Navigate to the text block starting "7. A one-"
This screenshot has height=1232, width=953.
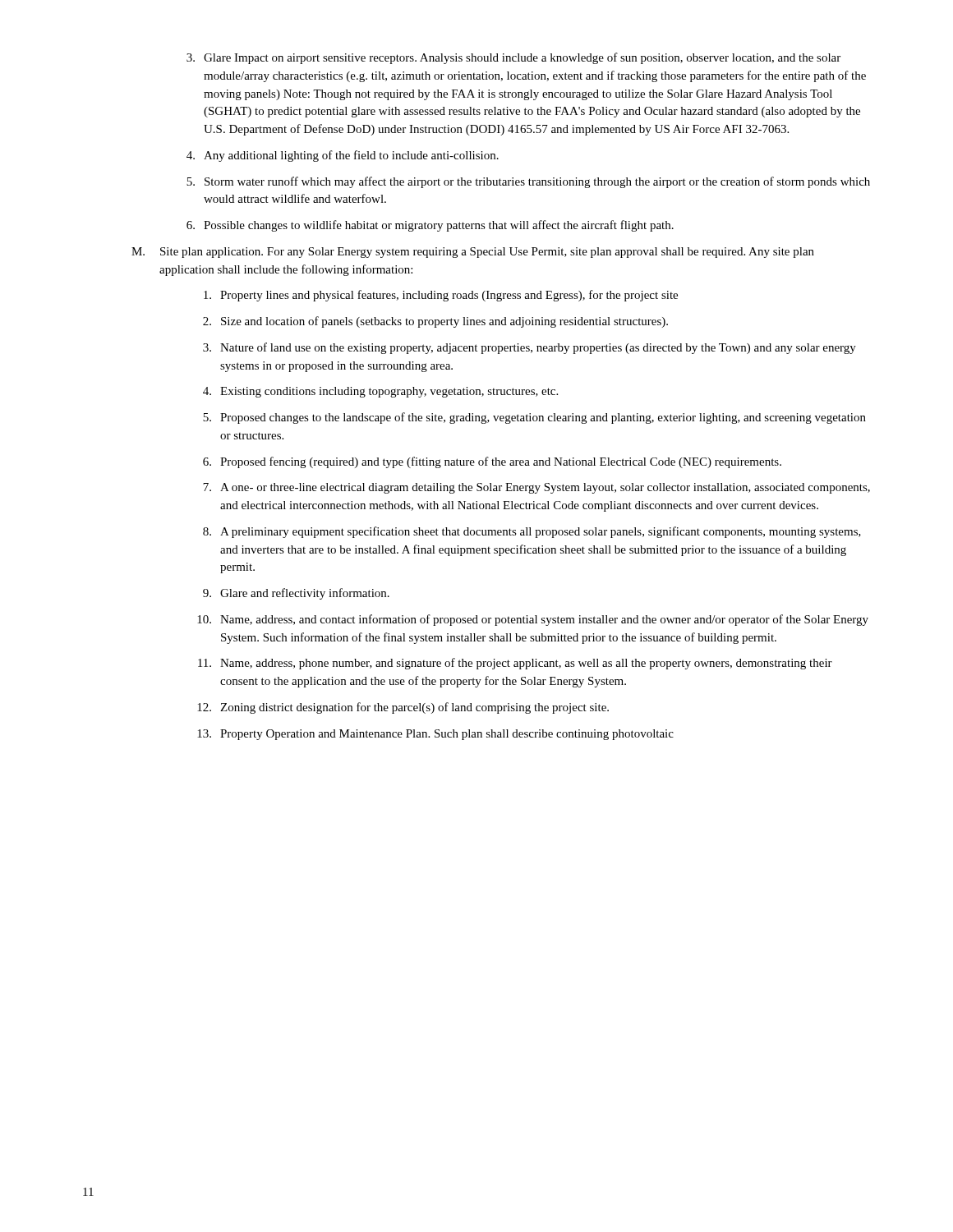click(526, 497)
